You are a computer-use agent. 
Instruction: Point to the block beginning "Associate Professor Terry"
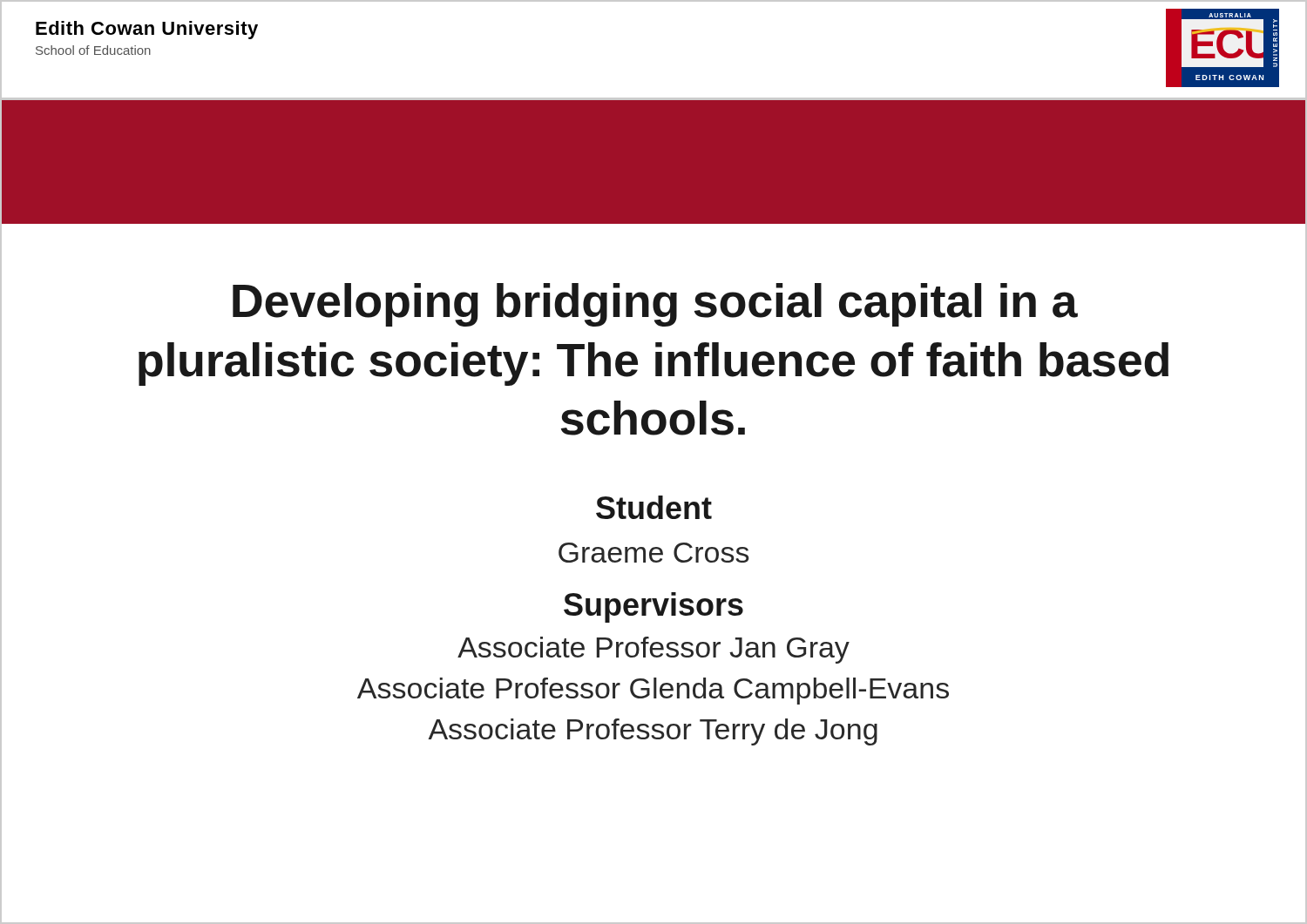(x=654, y=728)
